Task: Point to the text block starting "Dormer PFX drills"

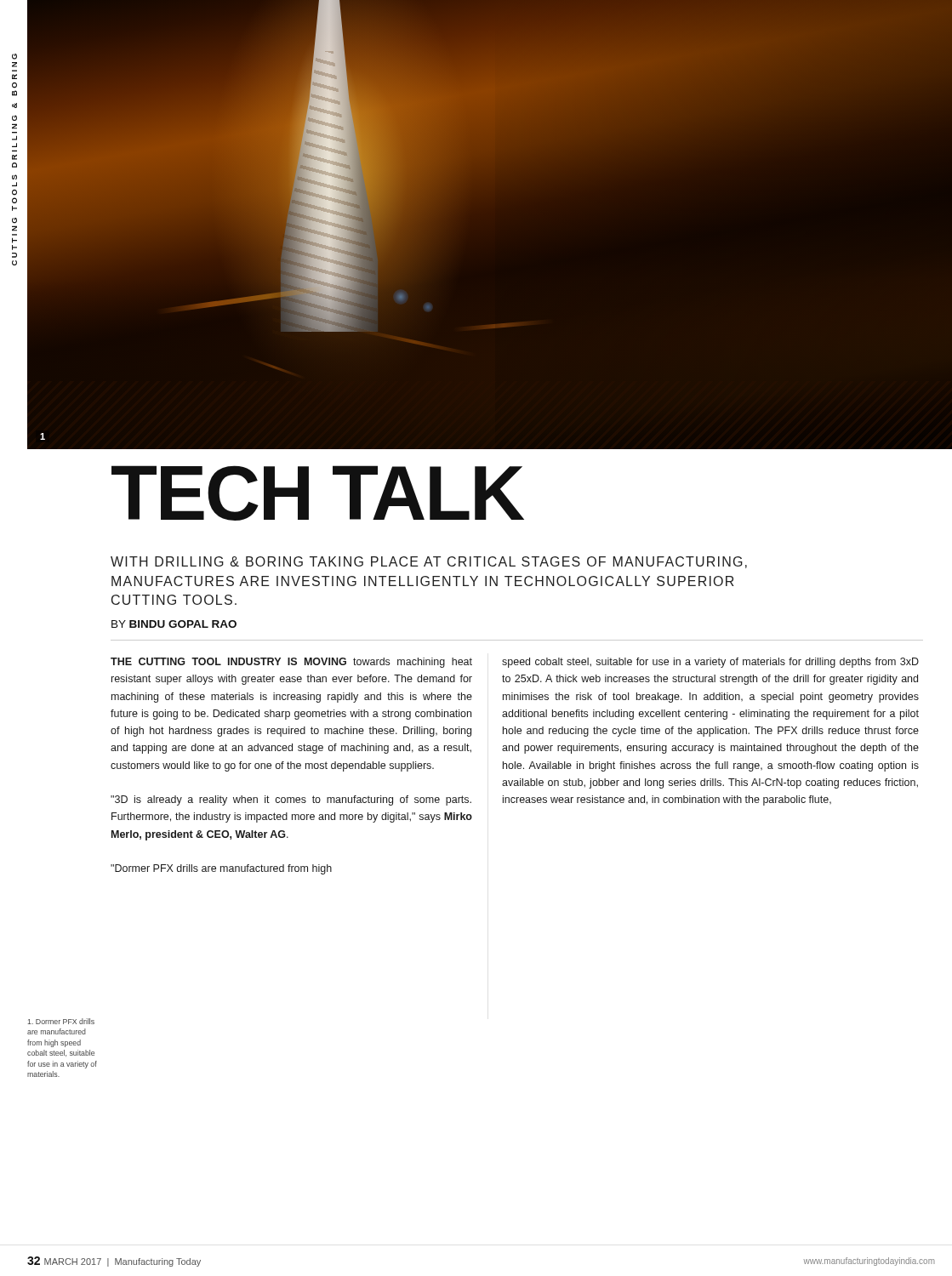Action: click(62, 1048)
